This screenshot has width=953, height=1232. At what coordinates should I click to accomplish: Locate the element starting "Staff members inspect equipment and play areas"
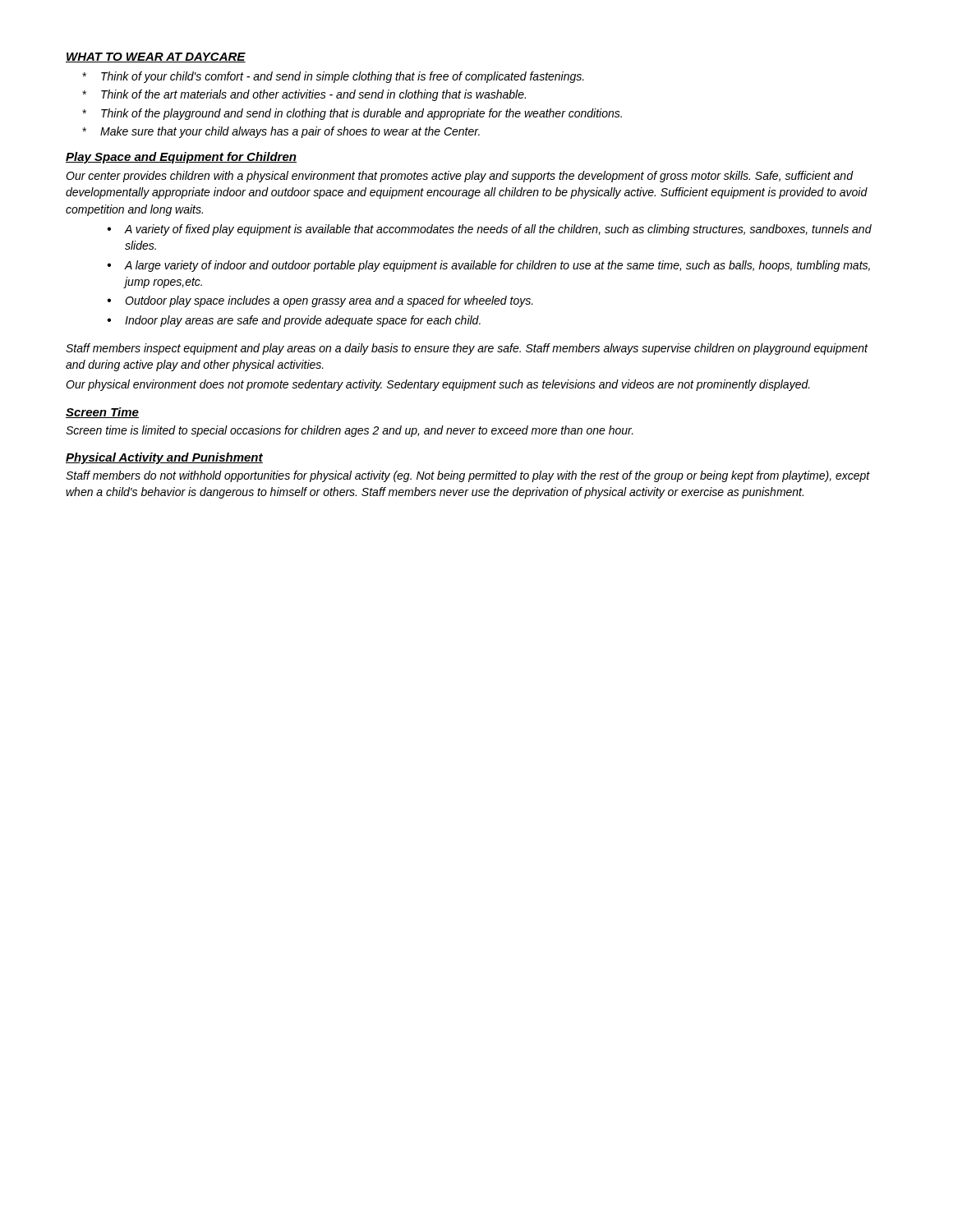click(x=467, y=356)
